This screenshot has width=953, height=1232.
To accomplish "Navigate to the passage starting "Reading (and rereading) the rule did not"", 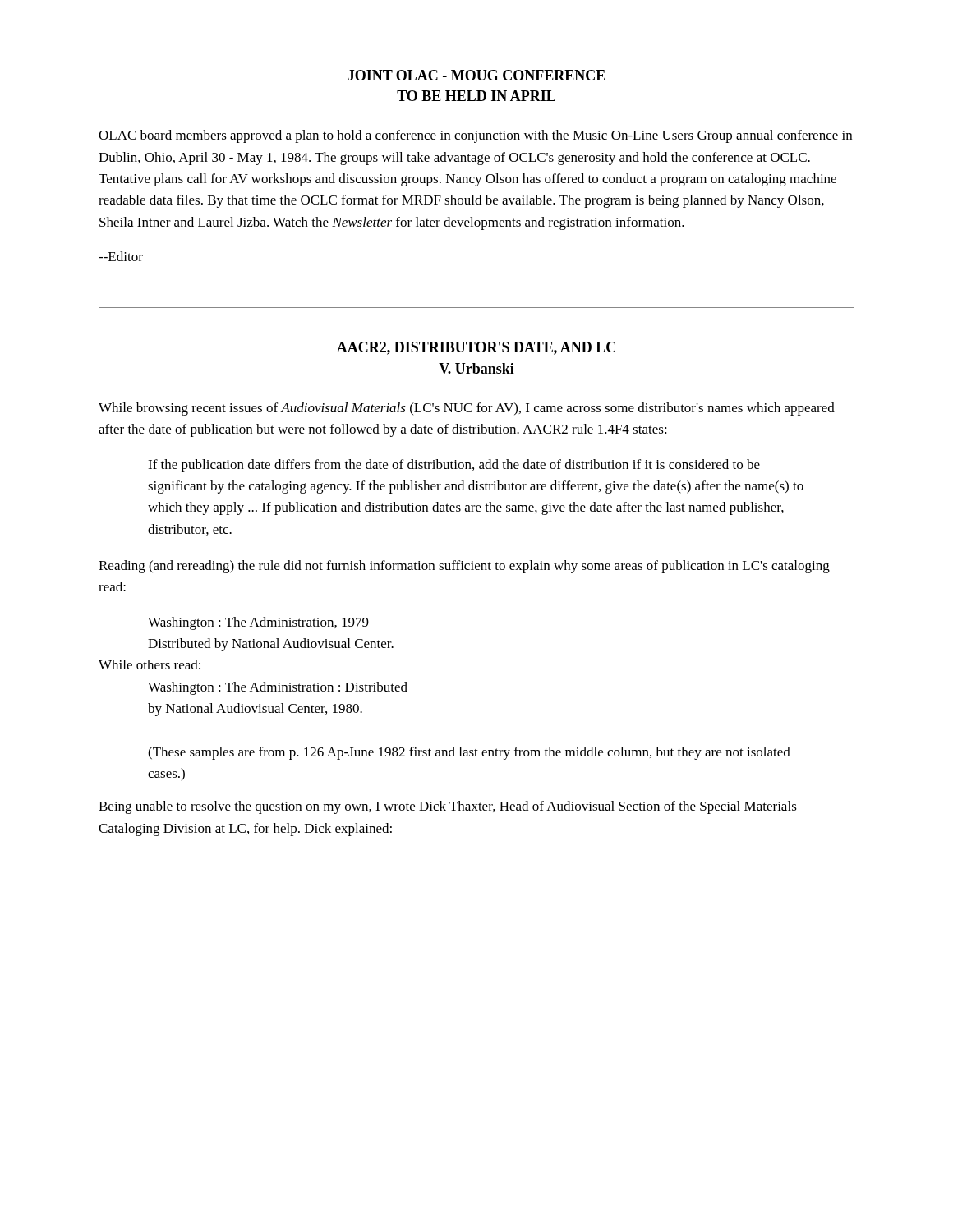I will 464,576.
